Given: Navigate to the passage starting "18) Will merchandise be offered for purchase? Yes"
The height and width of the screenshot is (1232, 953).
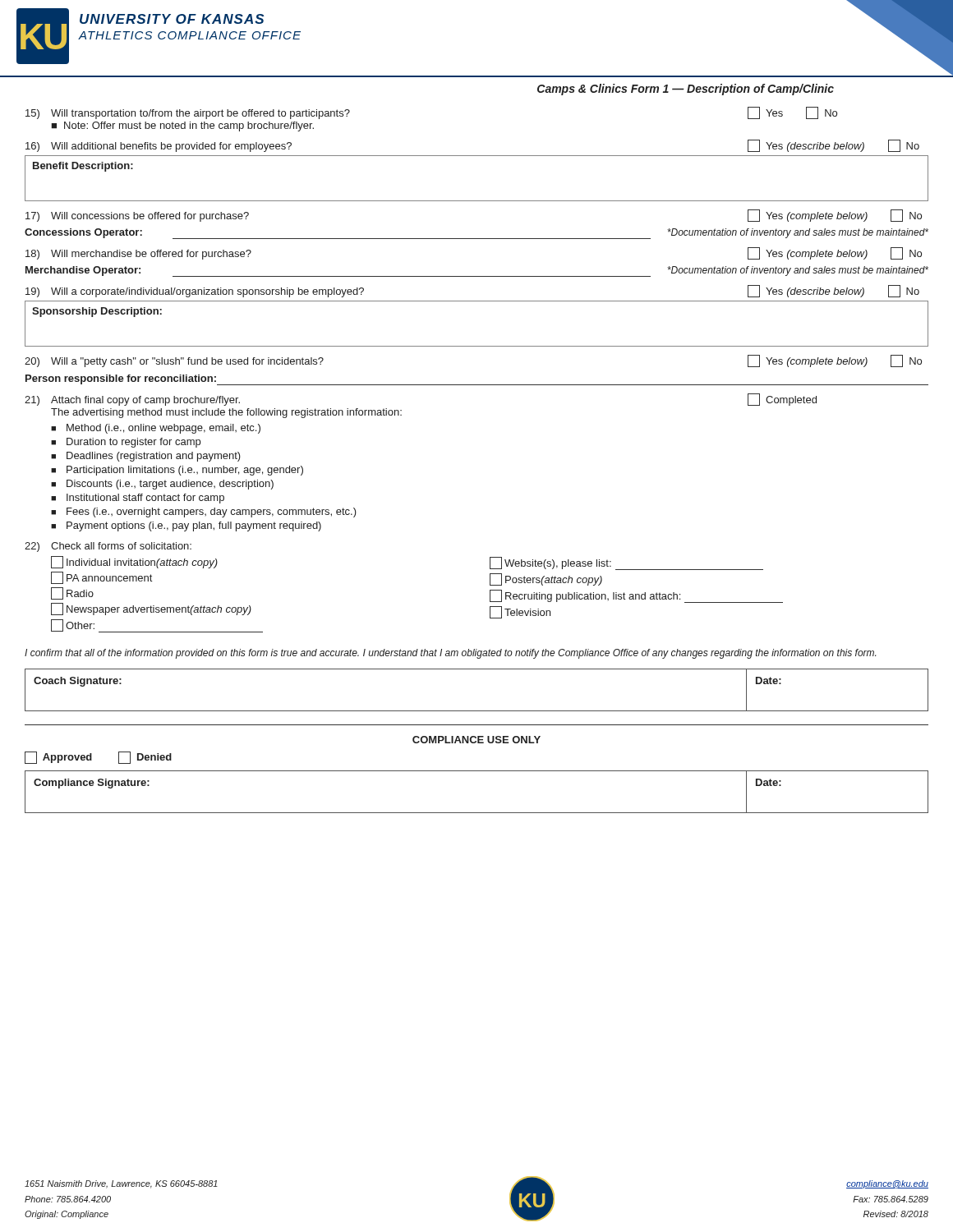Looking at the screenshot, I should [137, 253].
